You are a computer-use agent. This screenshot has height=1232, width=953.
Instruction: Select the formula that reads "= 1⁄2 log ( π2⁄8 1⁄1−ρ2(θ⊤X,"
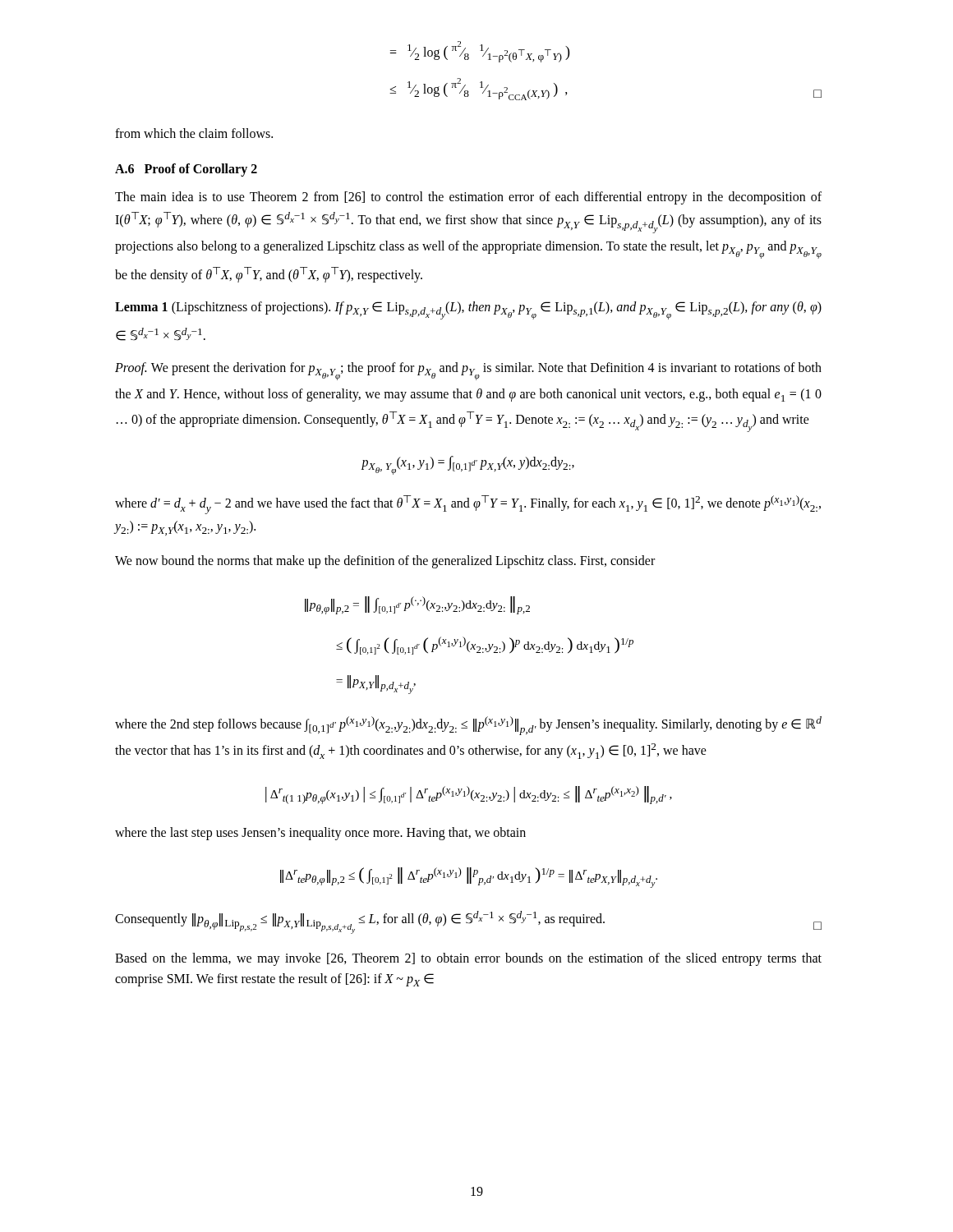point(468,70)
